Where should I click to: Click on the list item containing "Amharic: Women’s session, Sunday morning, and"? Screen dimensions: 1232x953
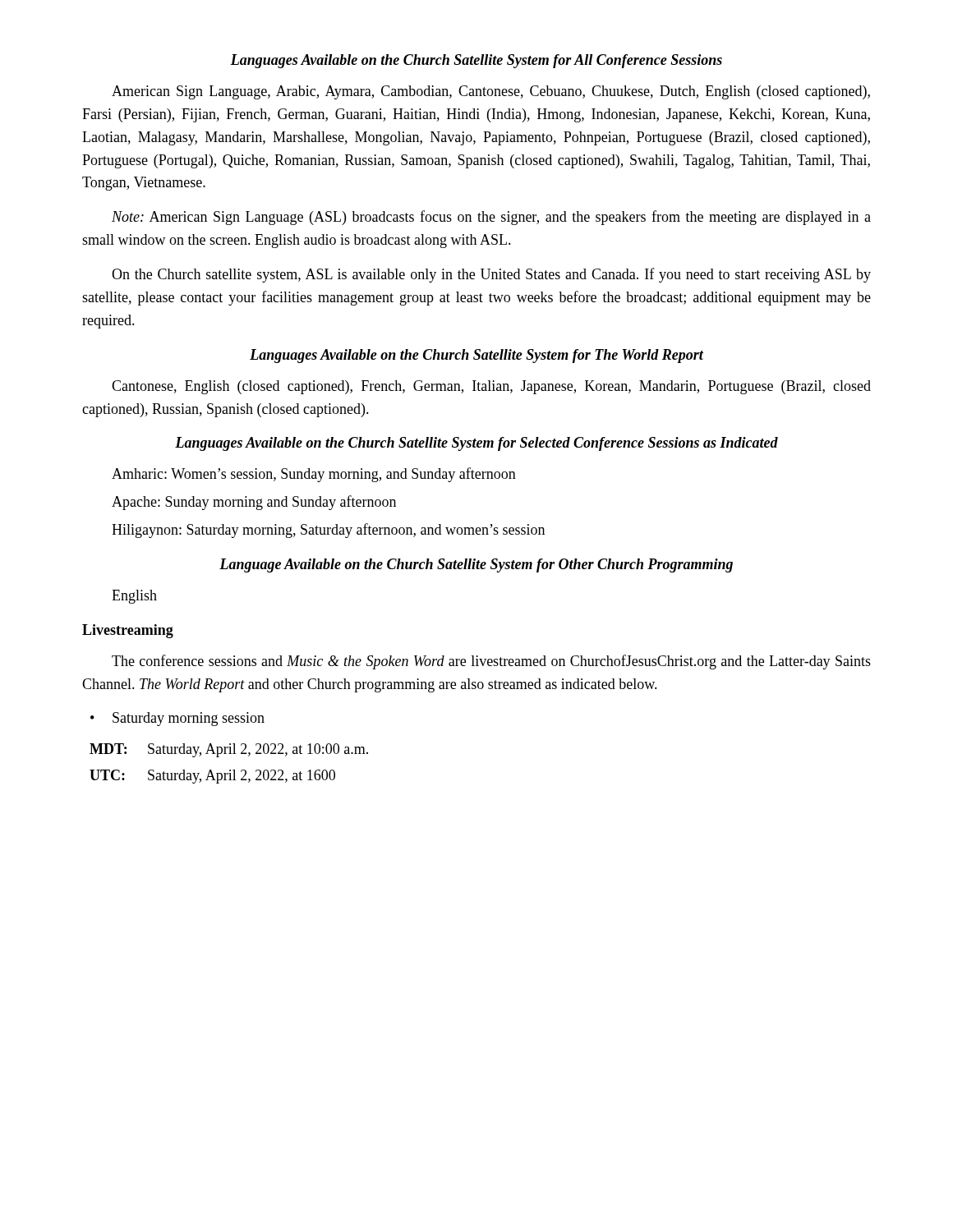point(314,474)
